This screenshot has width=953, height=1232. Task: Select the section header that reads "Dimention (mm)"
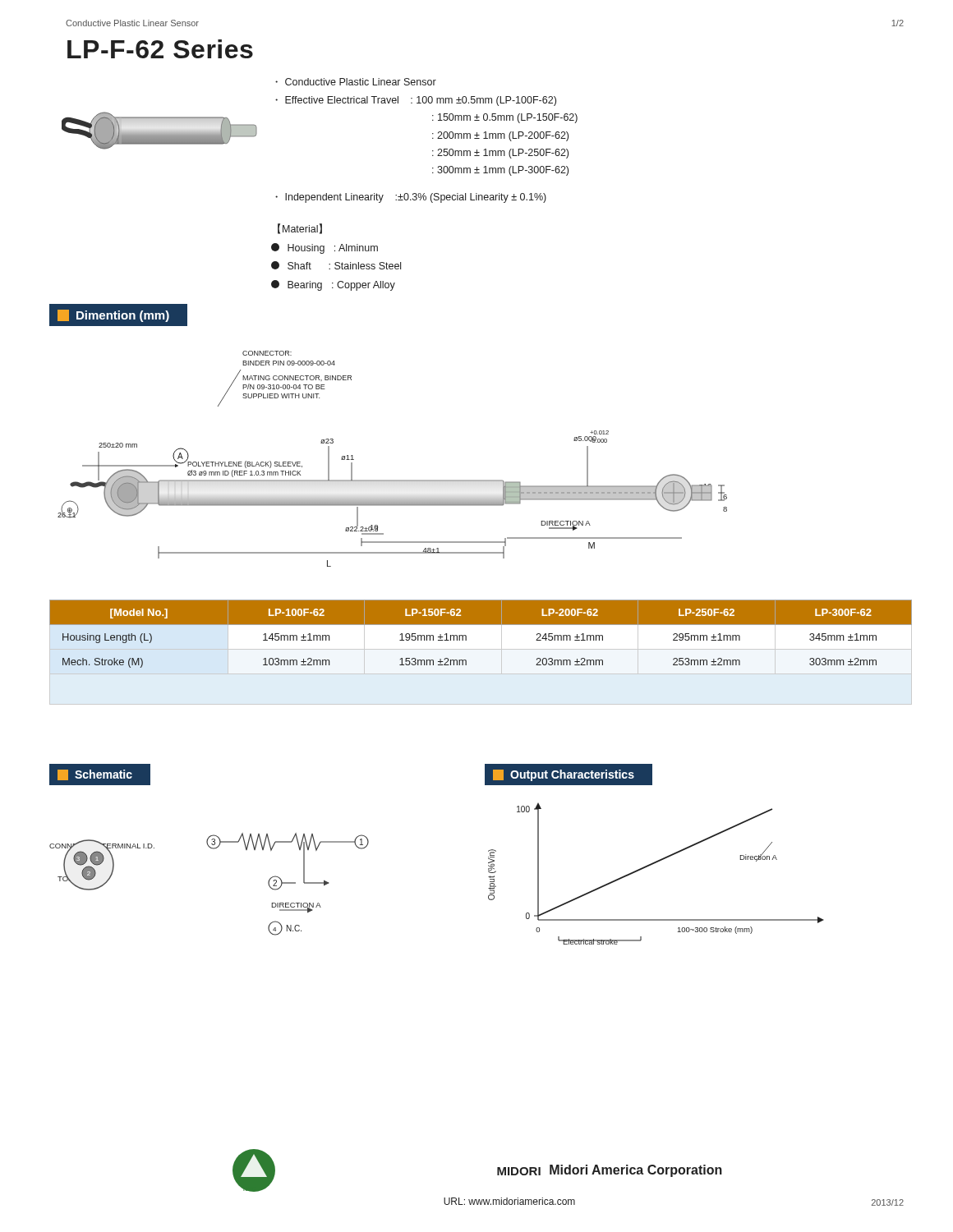[x=118, y=315]
